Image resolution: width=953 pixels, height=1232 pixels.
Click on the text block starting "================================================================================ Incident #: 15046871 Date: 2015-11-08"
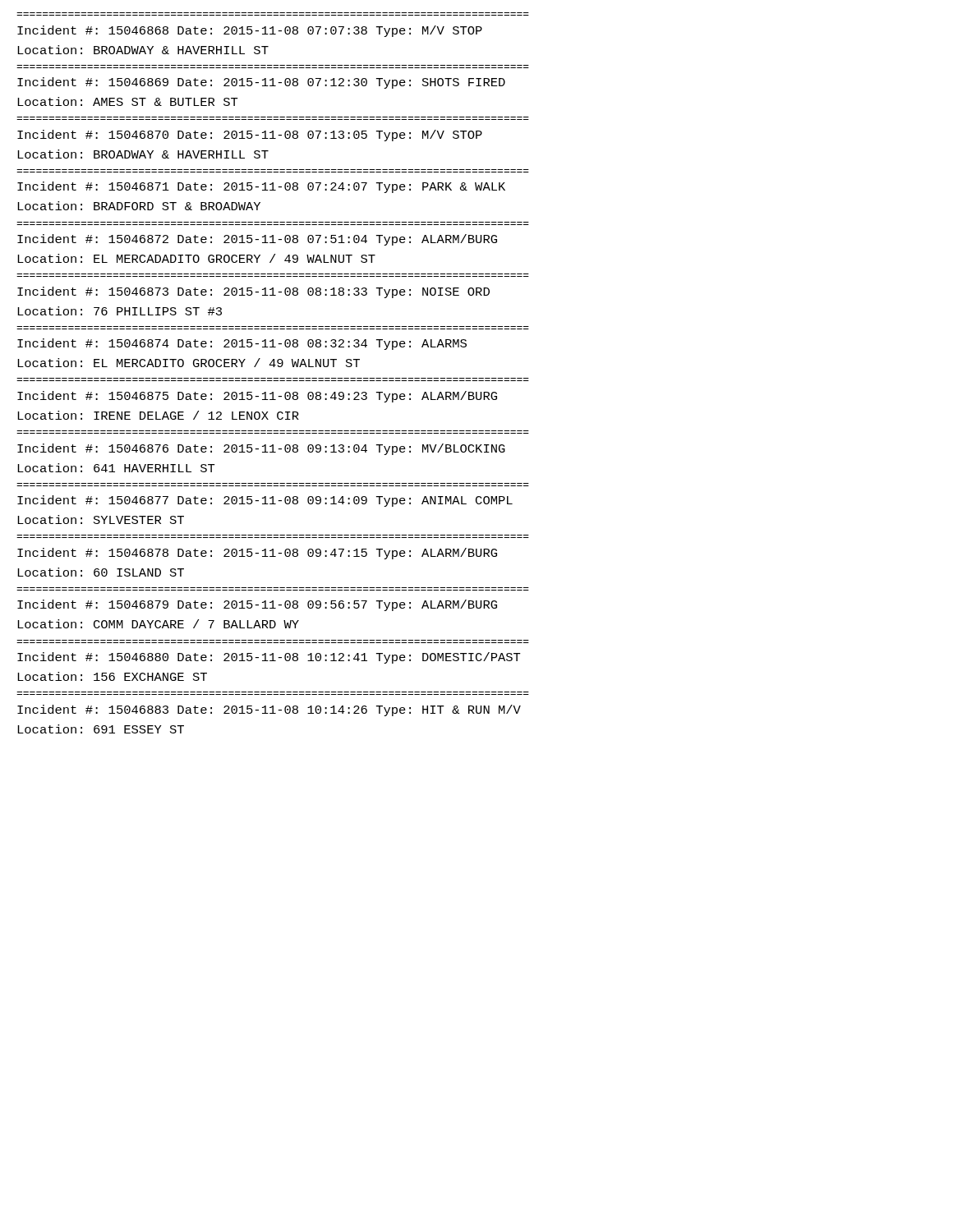pos(476,191)
